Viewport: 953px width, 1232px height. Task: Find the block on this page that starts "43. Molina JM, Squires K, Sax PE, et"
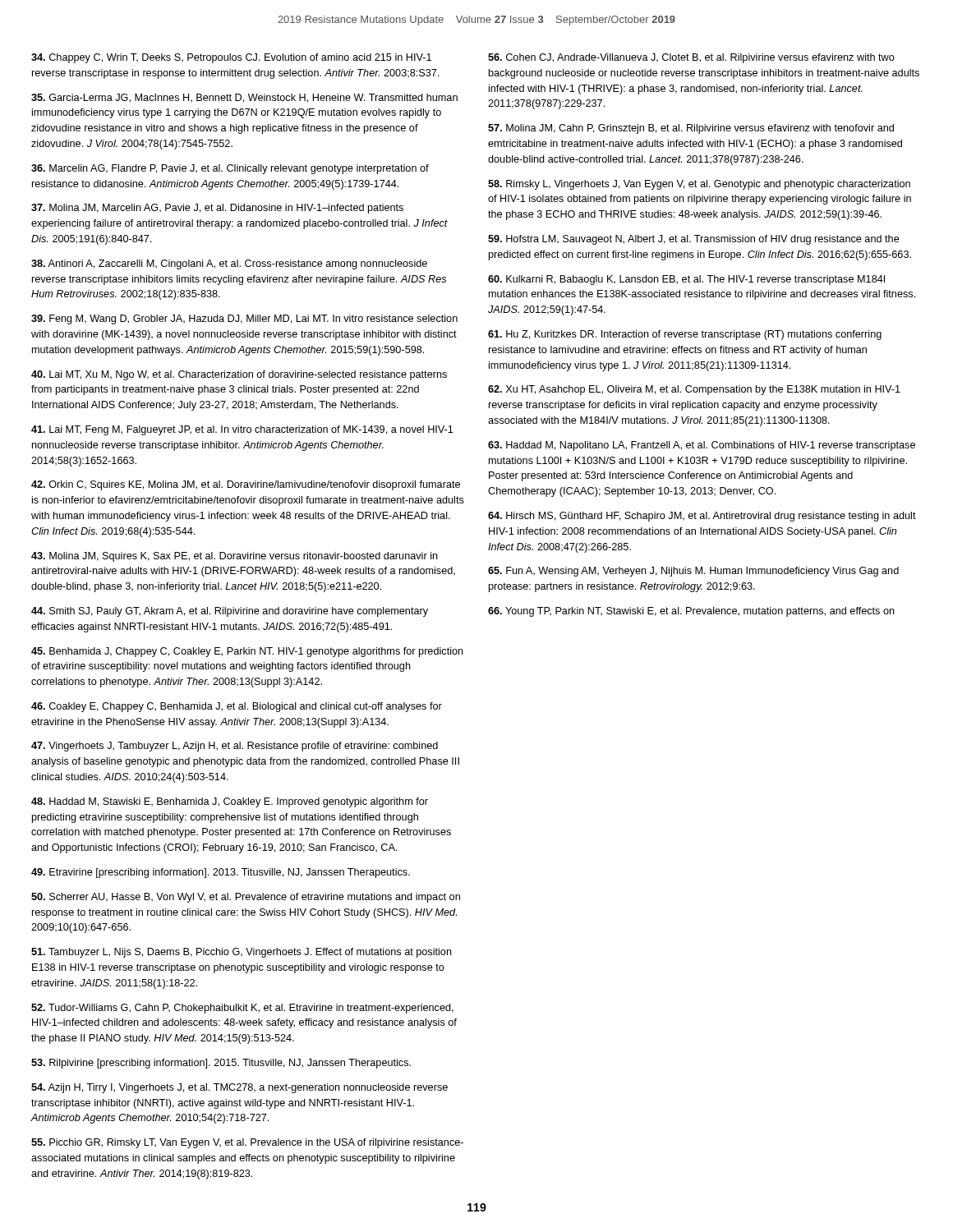[x=244, y=571]
